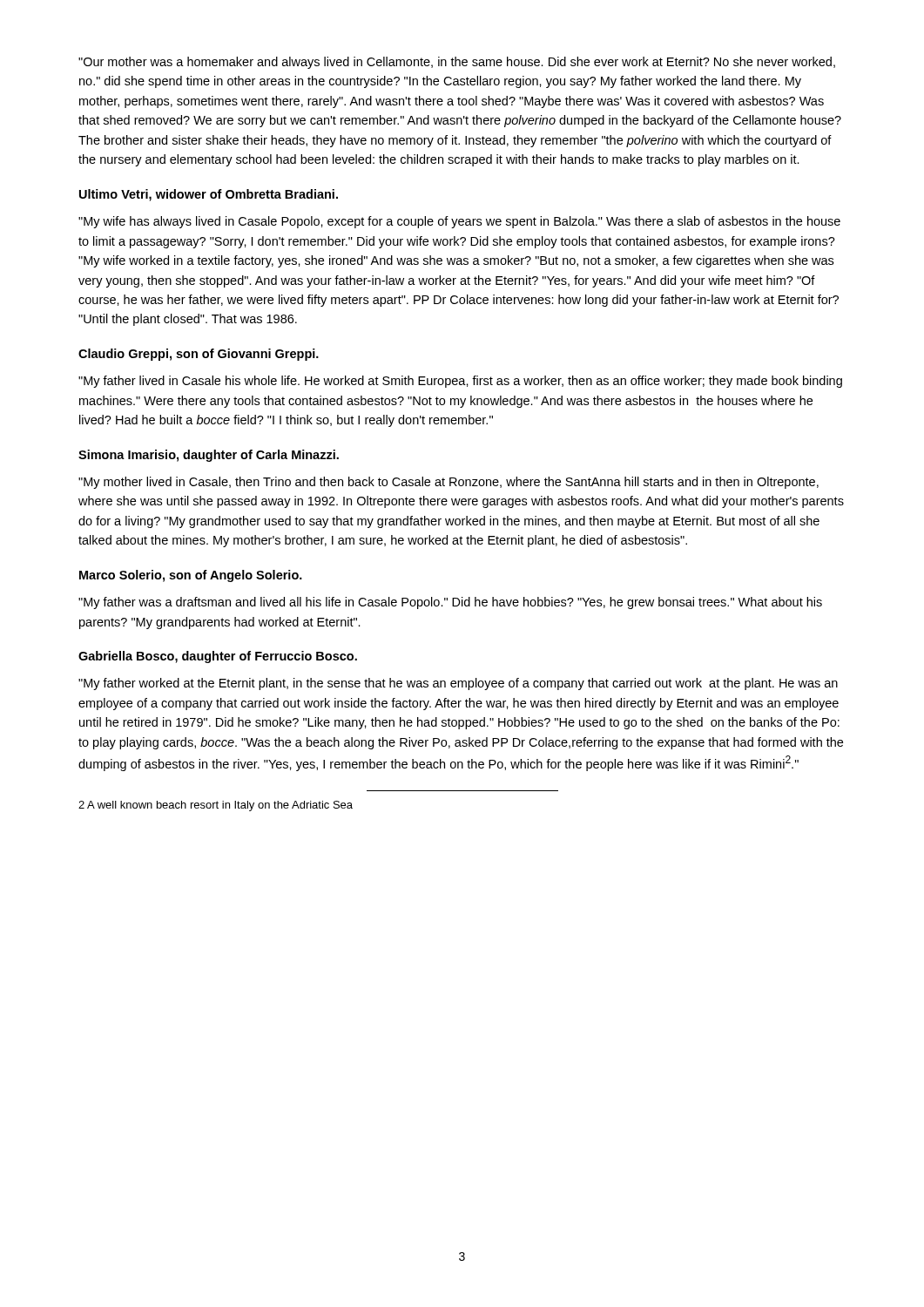This screenshot has width=924, height=1307.
Task: Navigate to the text block starting "Simona Imarisio, daughter of"
Action: pos(209,455)
